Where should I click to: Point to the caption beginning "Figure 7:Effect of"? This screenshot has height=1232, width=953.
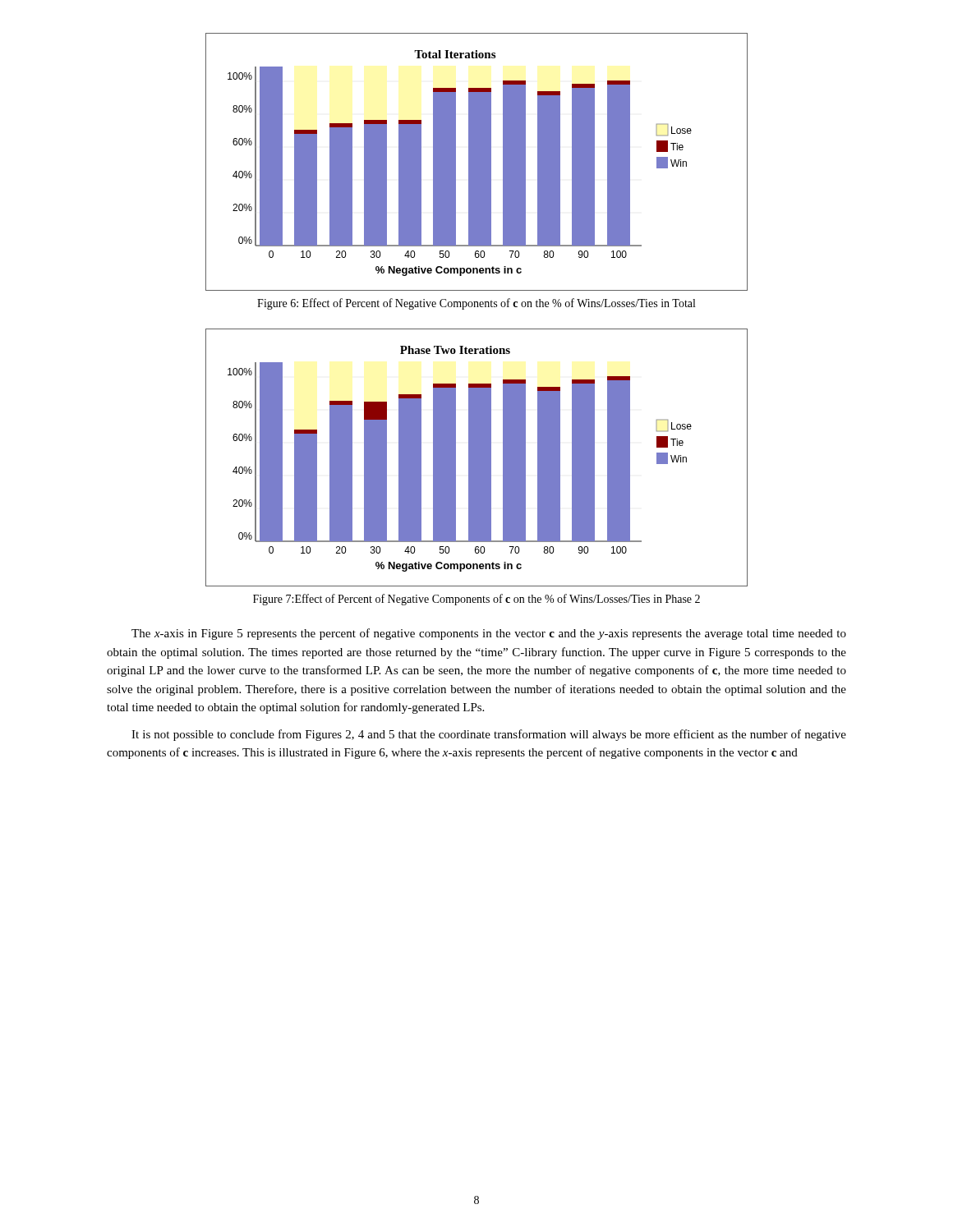pyautogui.click(x=476, y=599)
